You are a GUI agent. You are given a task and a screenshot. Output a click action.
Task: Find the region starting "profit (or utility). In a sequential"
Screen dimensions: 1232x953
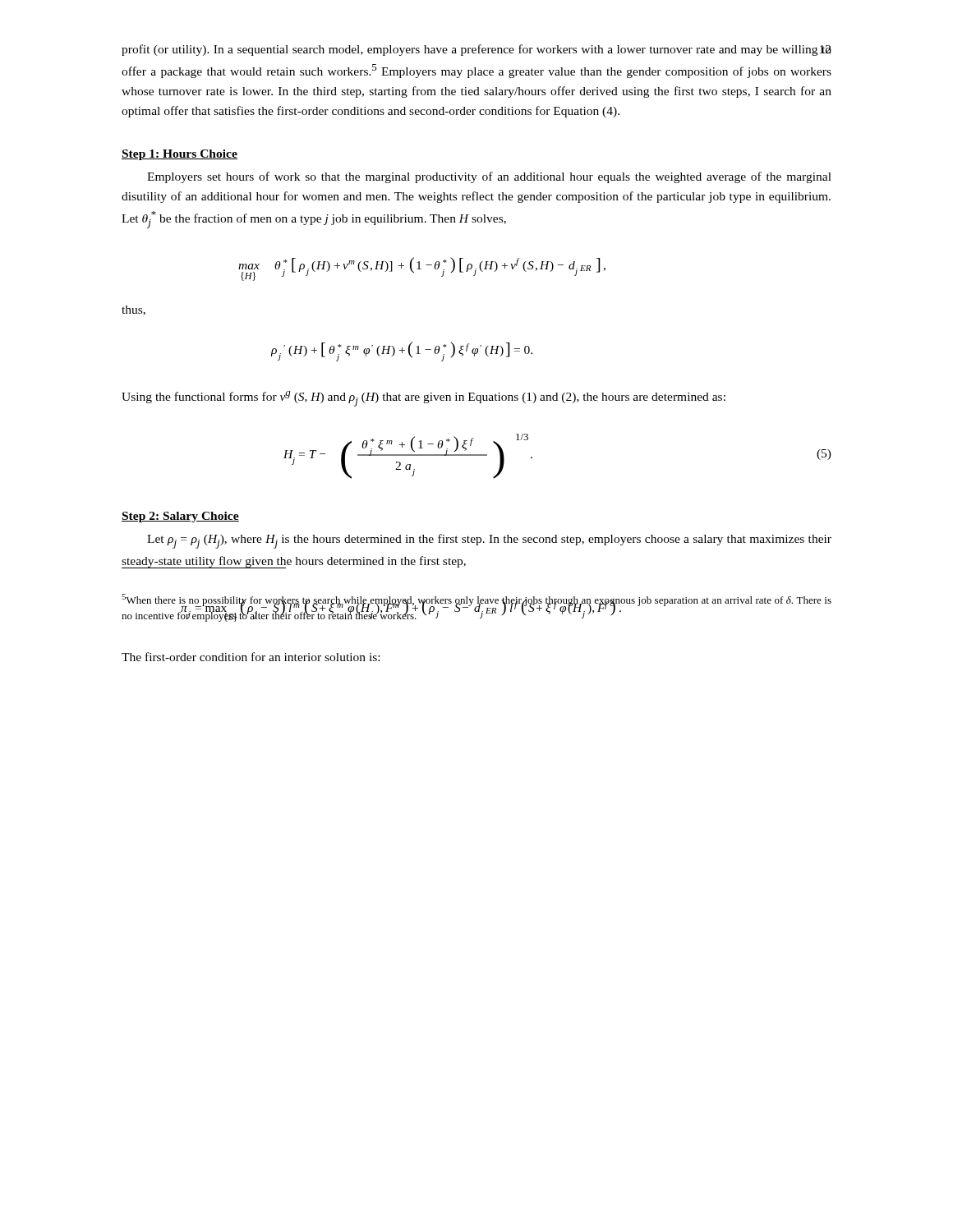tap(476, 80)
